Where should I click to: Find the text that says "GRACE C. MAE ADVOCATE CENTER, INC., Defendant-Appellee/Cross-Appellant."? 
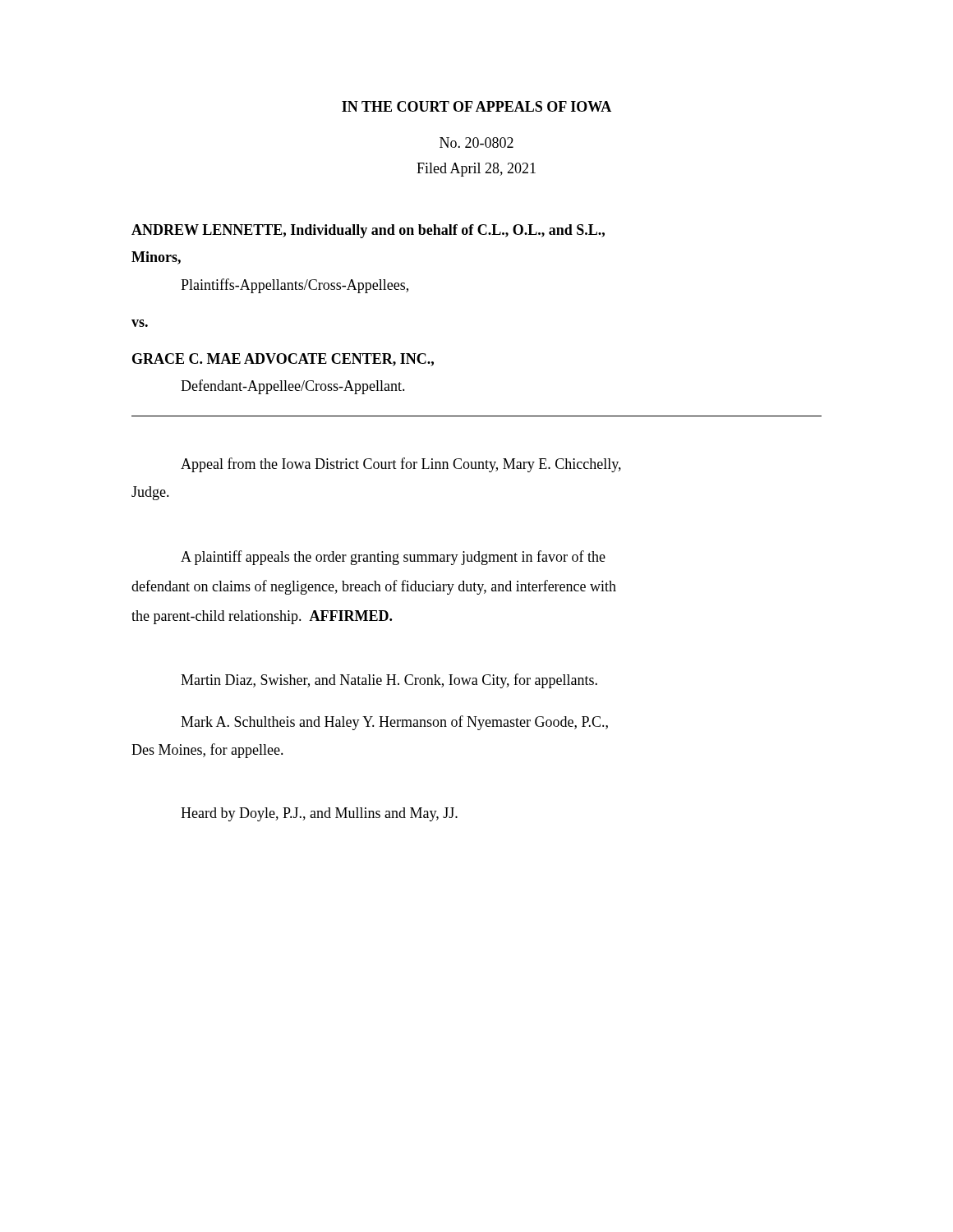pyautogui.click(x=283, y=360)
